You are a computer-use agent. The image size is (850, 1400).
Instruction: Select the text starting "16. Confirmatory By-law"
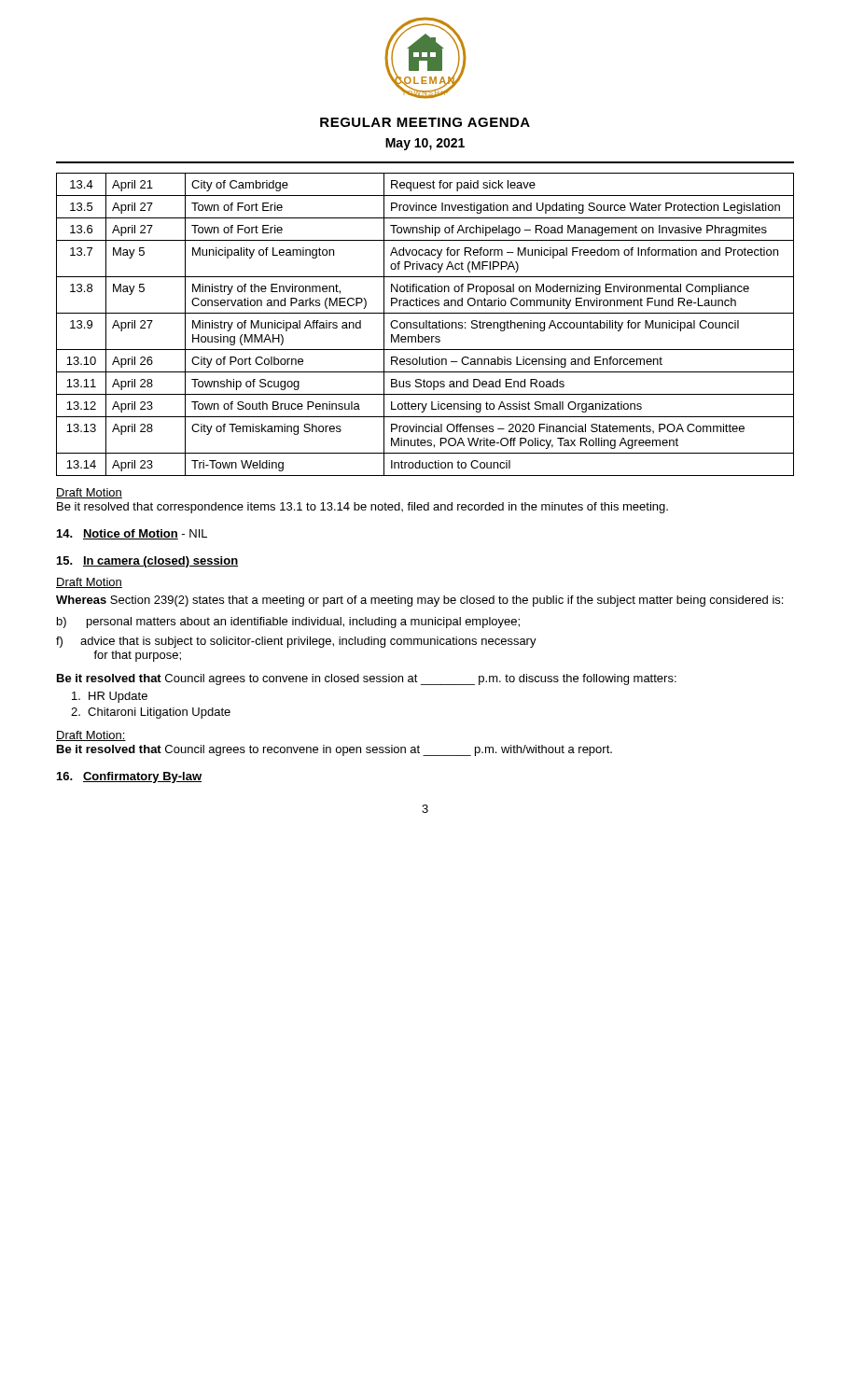[x=129, y=776]
